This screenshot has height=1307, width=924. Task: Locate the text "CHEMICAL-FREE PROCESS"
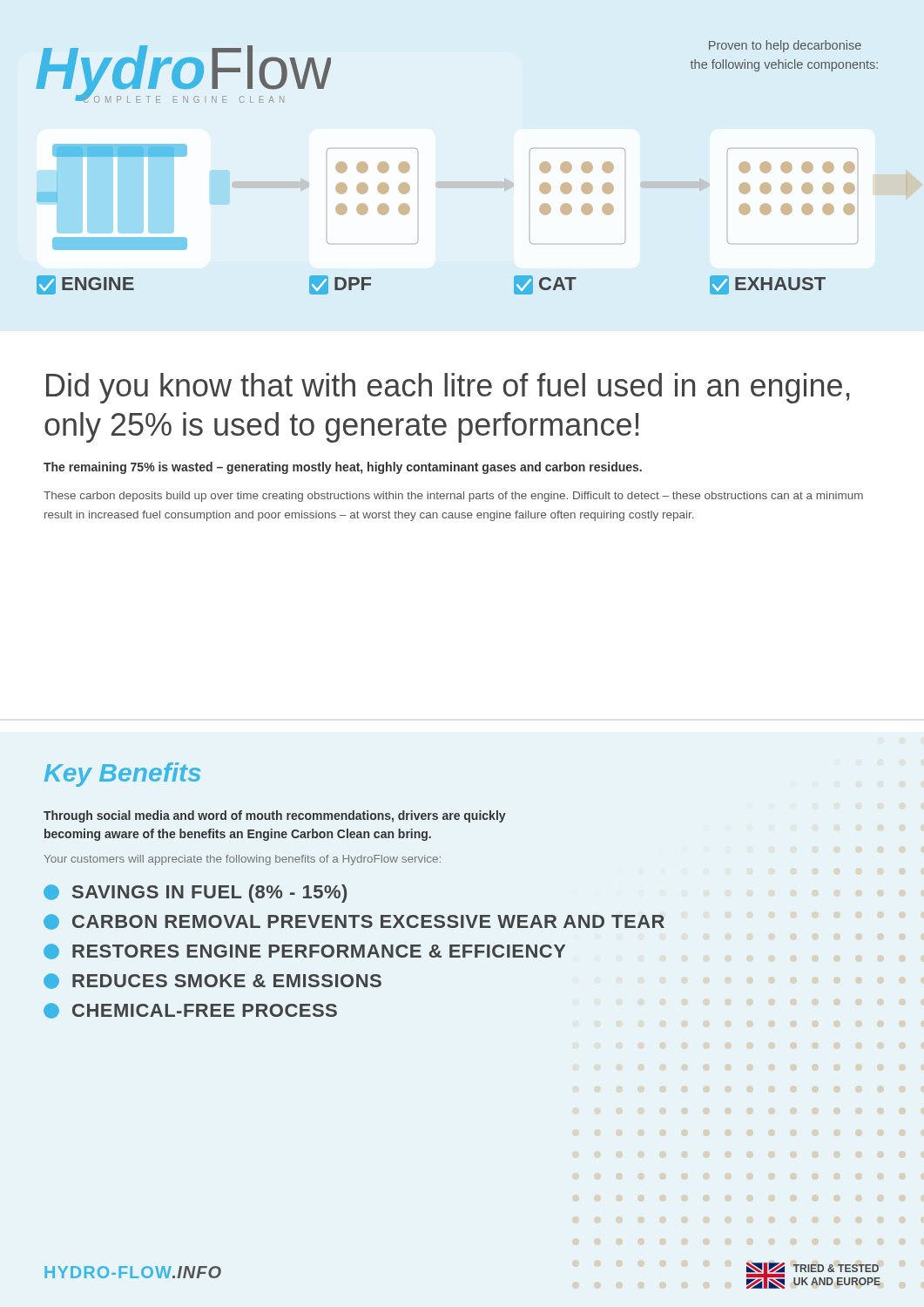click(x=191, y=1011)
